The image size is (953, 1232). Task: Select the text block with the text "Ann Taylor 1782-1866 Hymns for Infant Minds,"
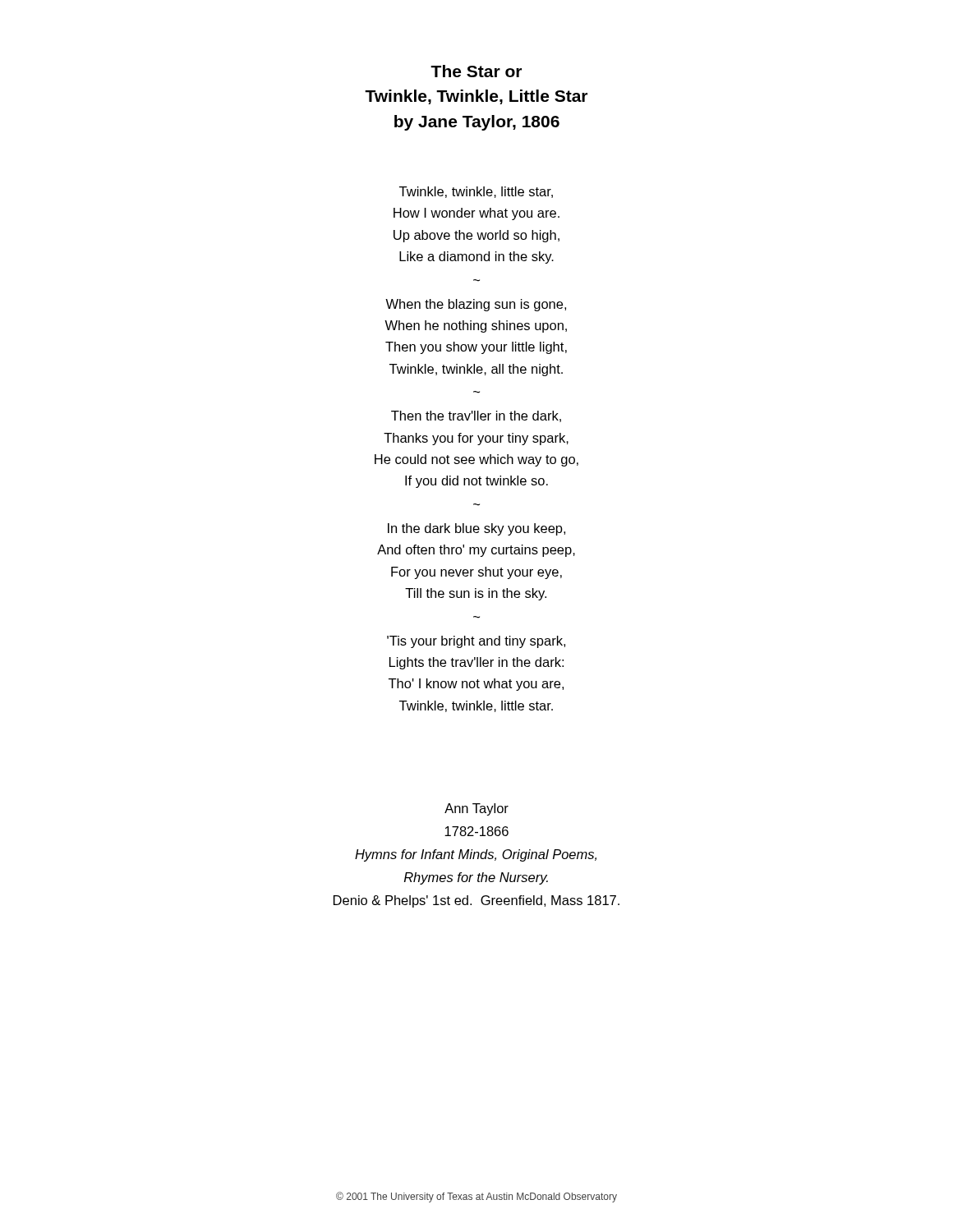(x=476, y=854)
